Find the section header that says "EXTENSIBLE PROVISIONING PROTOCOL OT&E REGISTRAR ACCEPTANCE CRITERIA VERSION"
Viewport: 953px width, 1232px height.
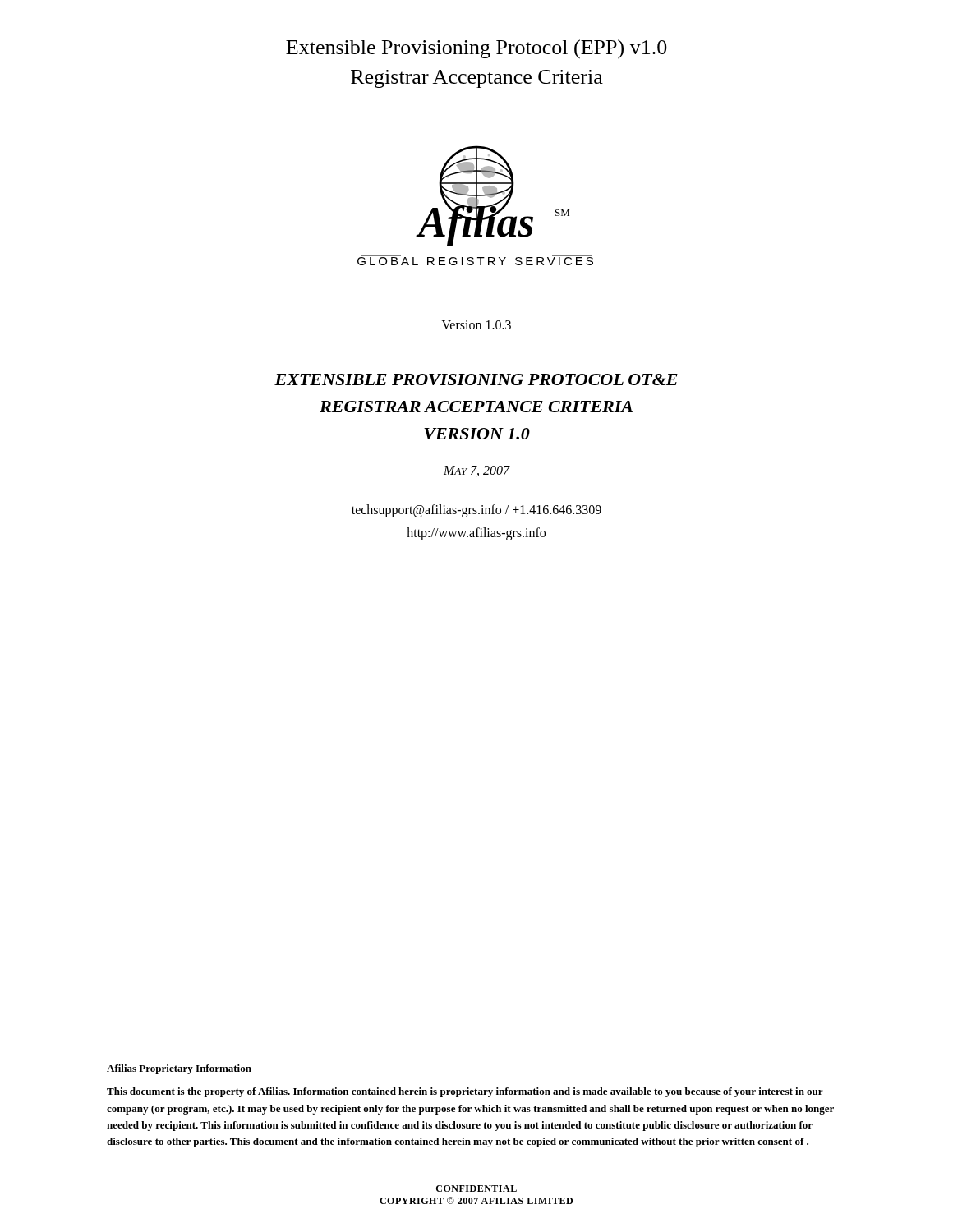[x=476, y=406]
